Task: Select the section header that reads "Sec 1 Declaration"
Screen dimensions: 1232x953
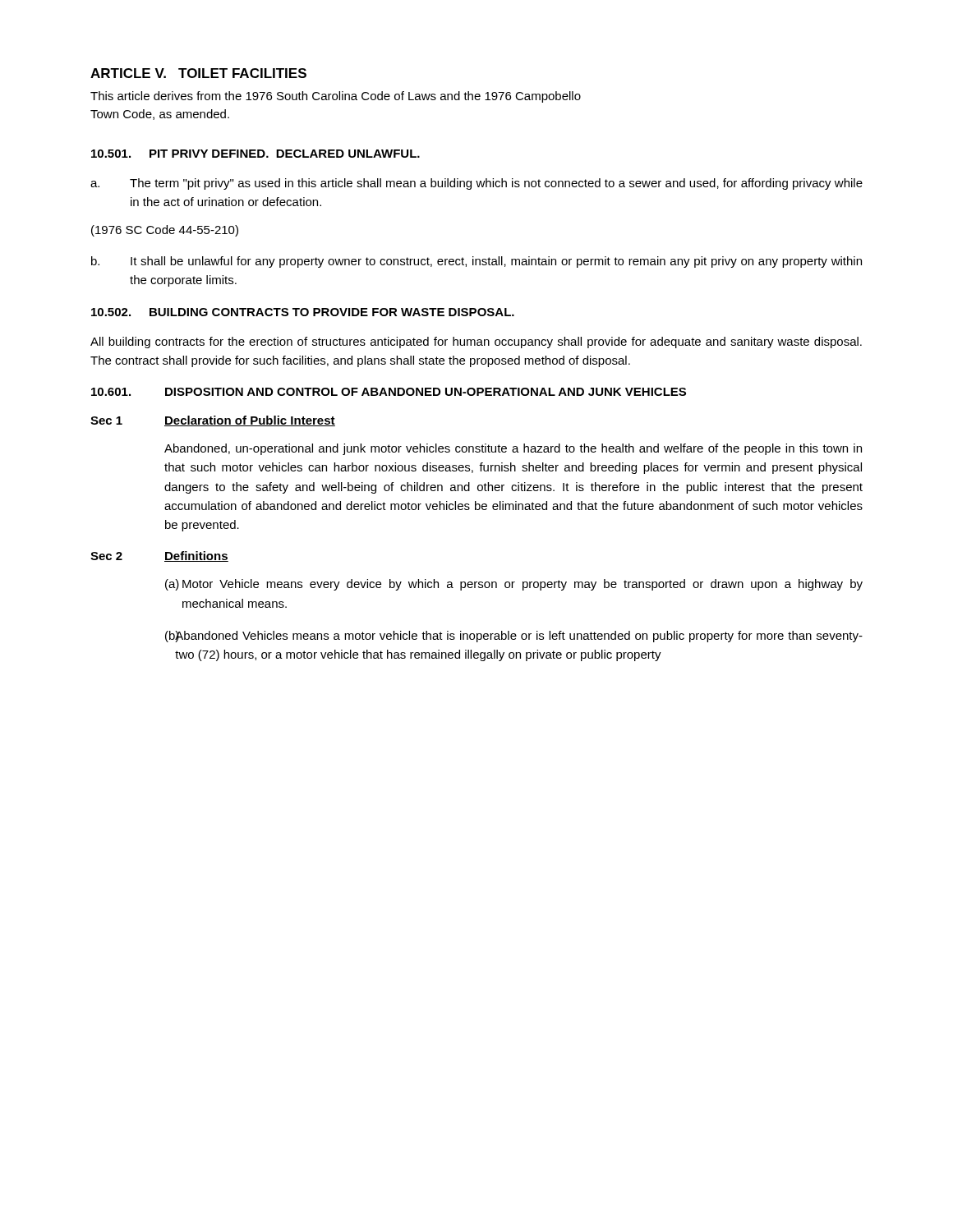Action: pos(213,420)
